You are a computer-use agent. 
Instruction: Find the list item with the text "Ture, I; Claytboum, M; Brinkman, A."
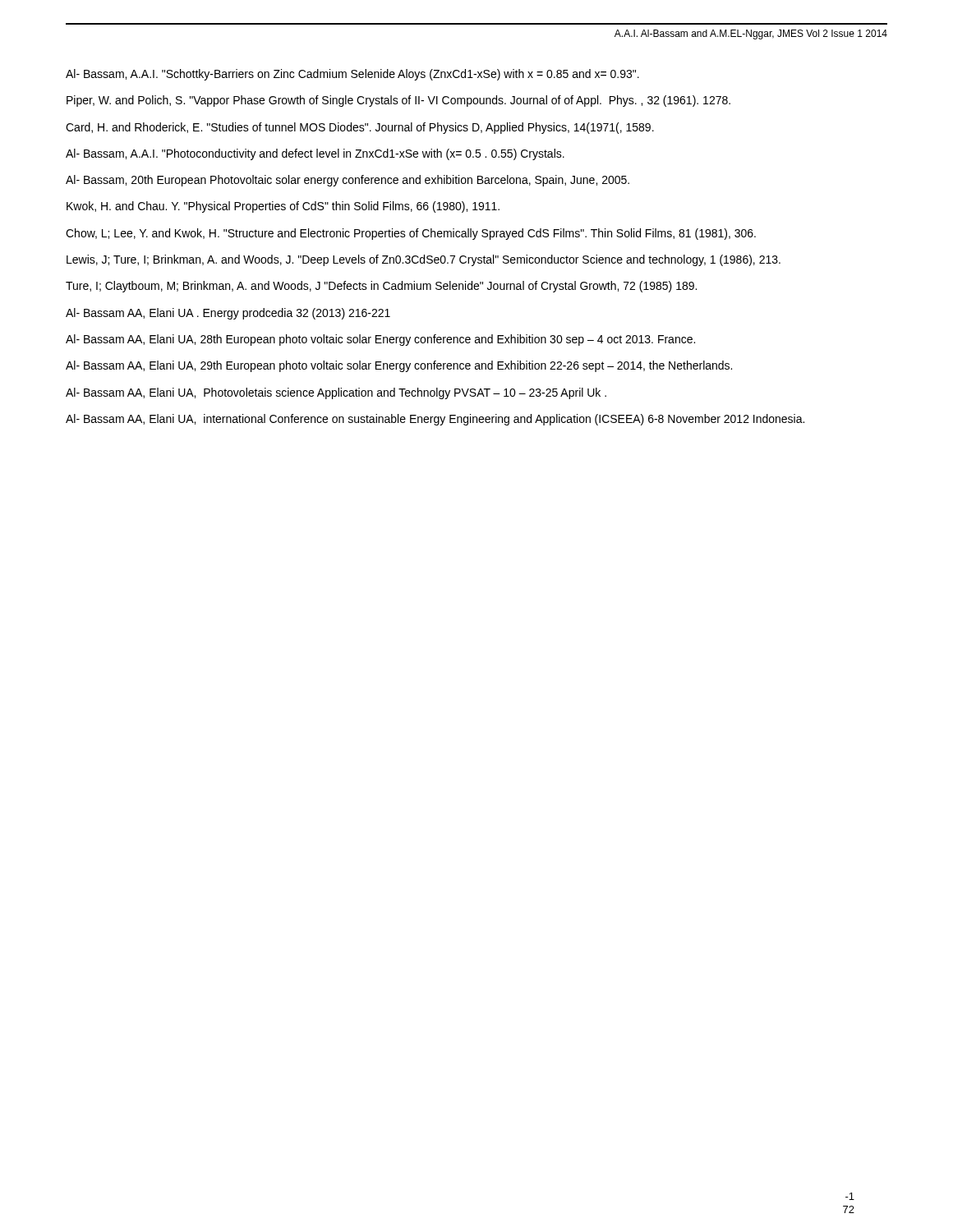pyautogui.click(x=382, y=286)
